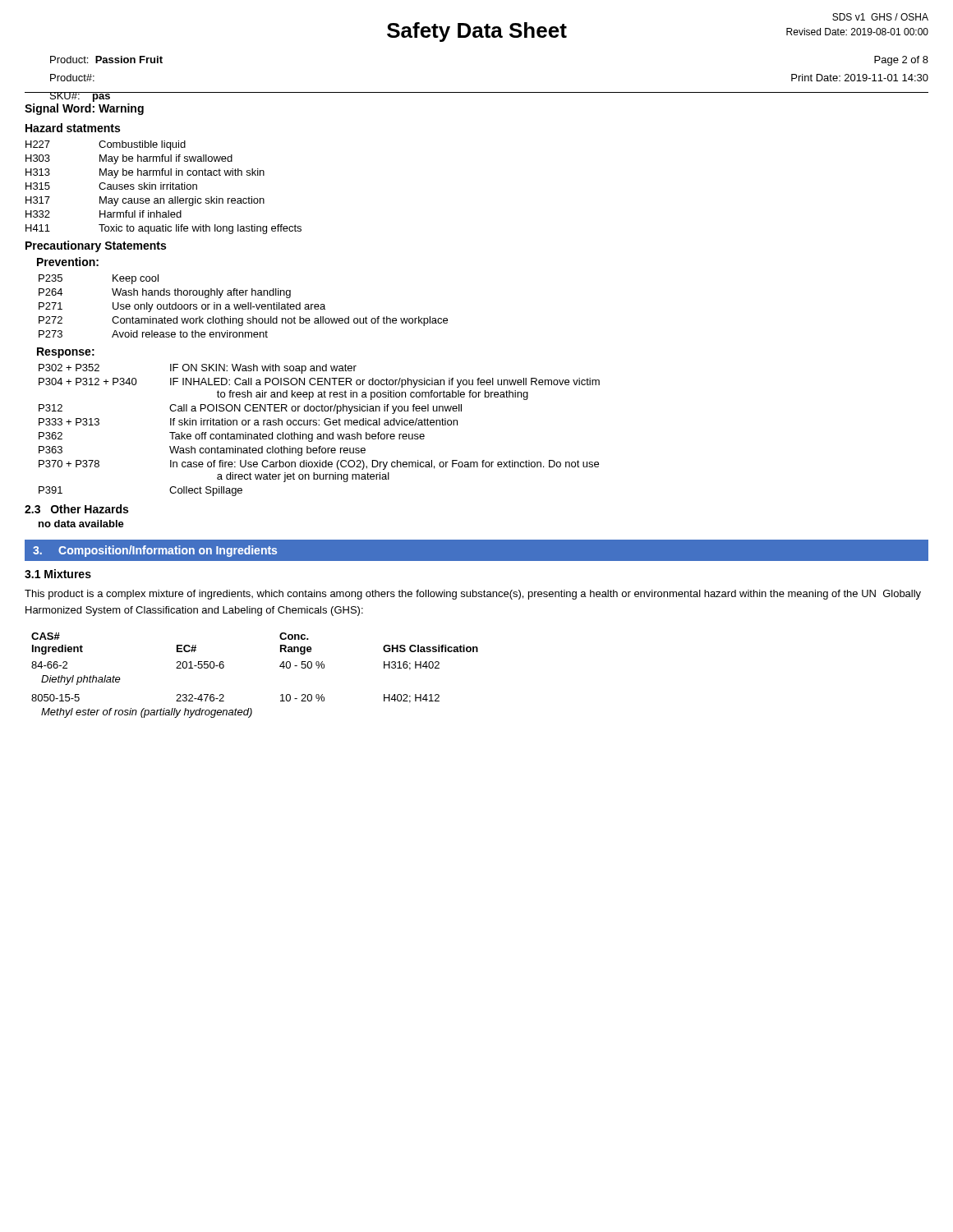Select the list item that says "P304 + P312 +"
Image resolution: width=953 pixels, height=1232 pixels.
pyautogui.click(x=312, y=388)
